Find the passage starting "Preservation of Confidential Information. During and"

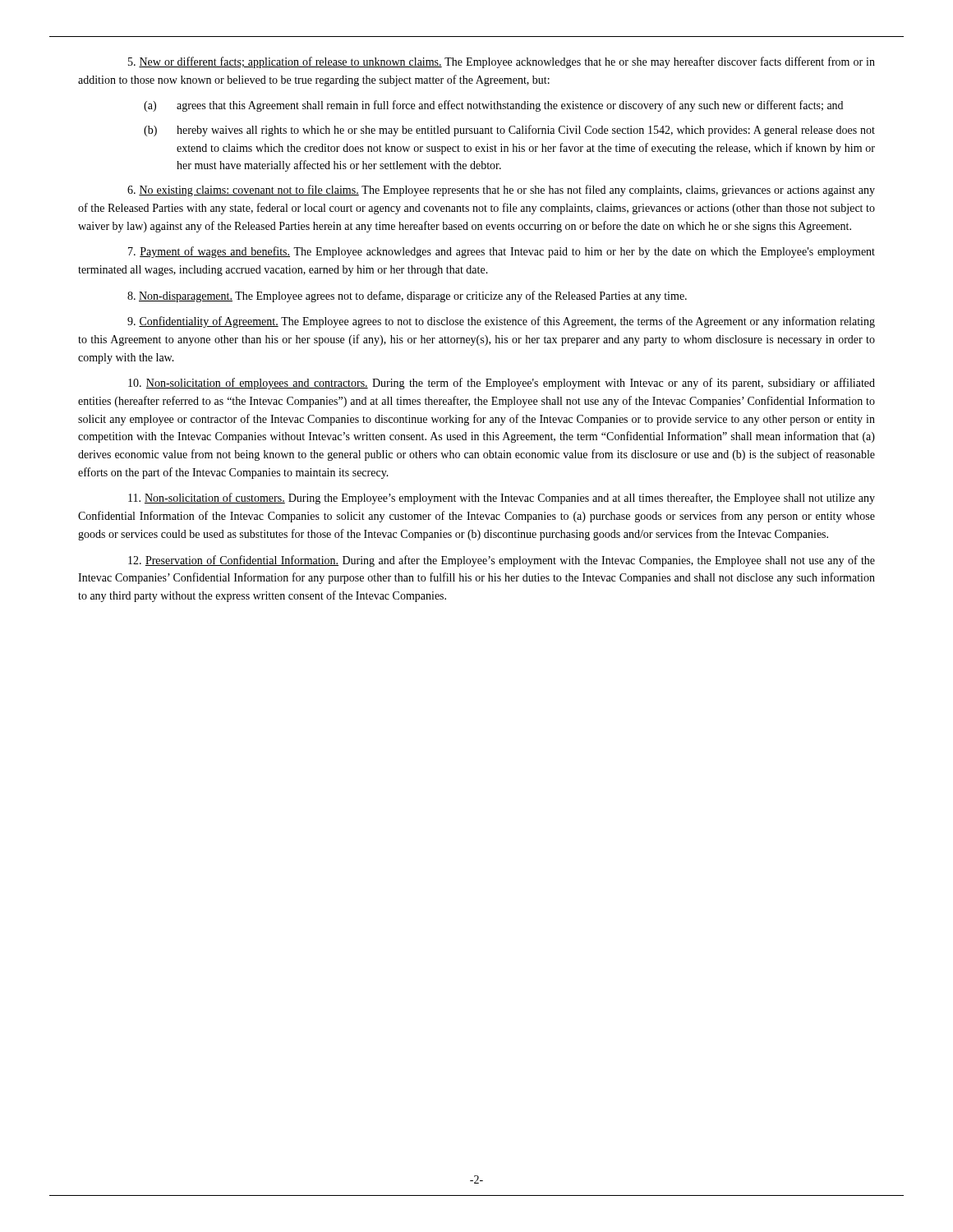tap(476, 578)
